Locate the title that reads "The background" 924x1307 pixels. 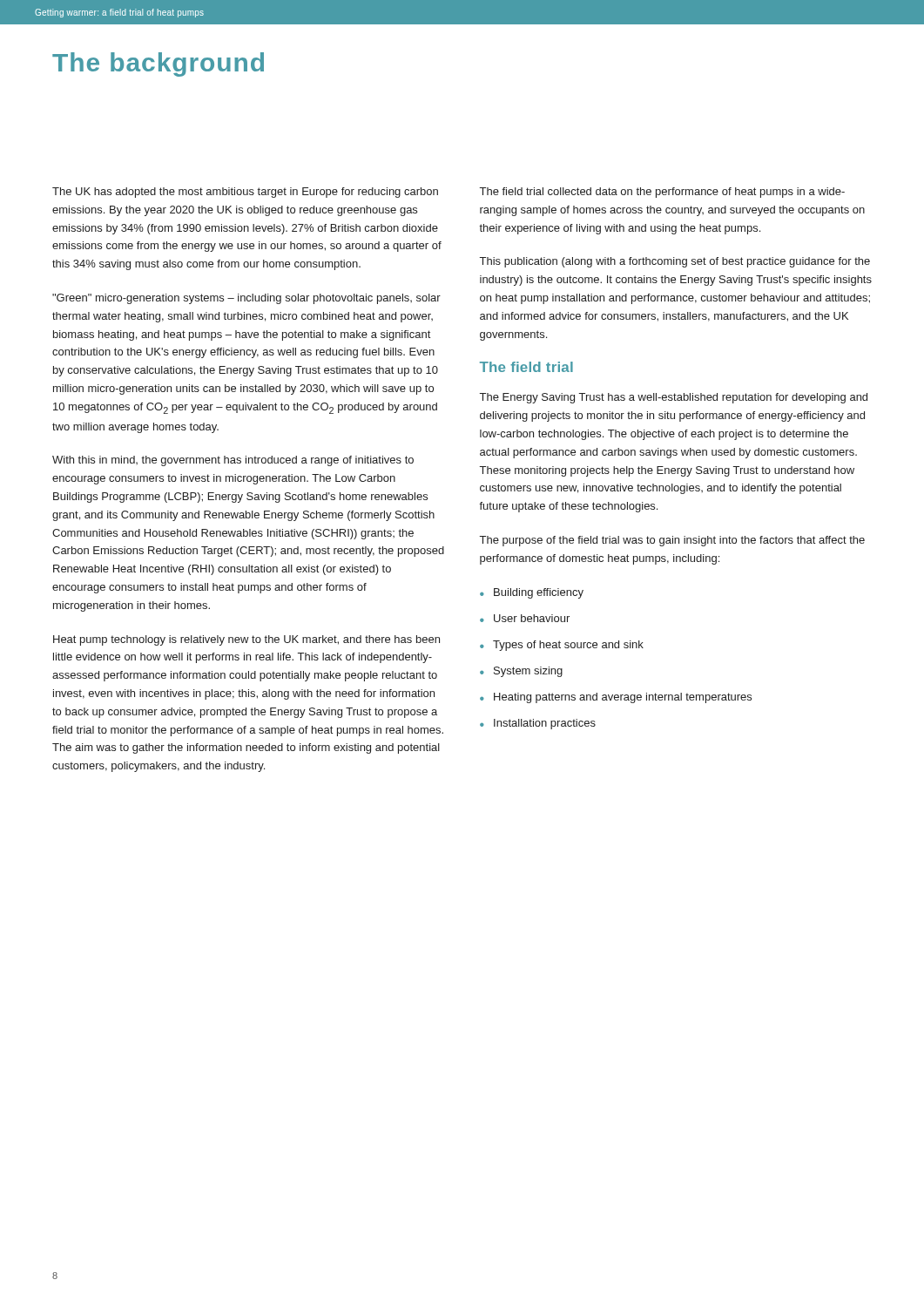[x=158, y=64]
